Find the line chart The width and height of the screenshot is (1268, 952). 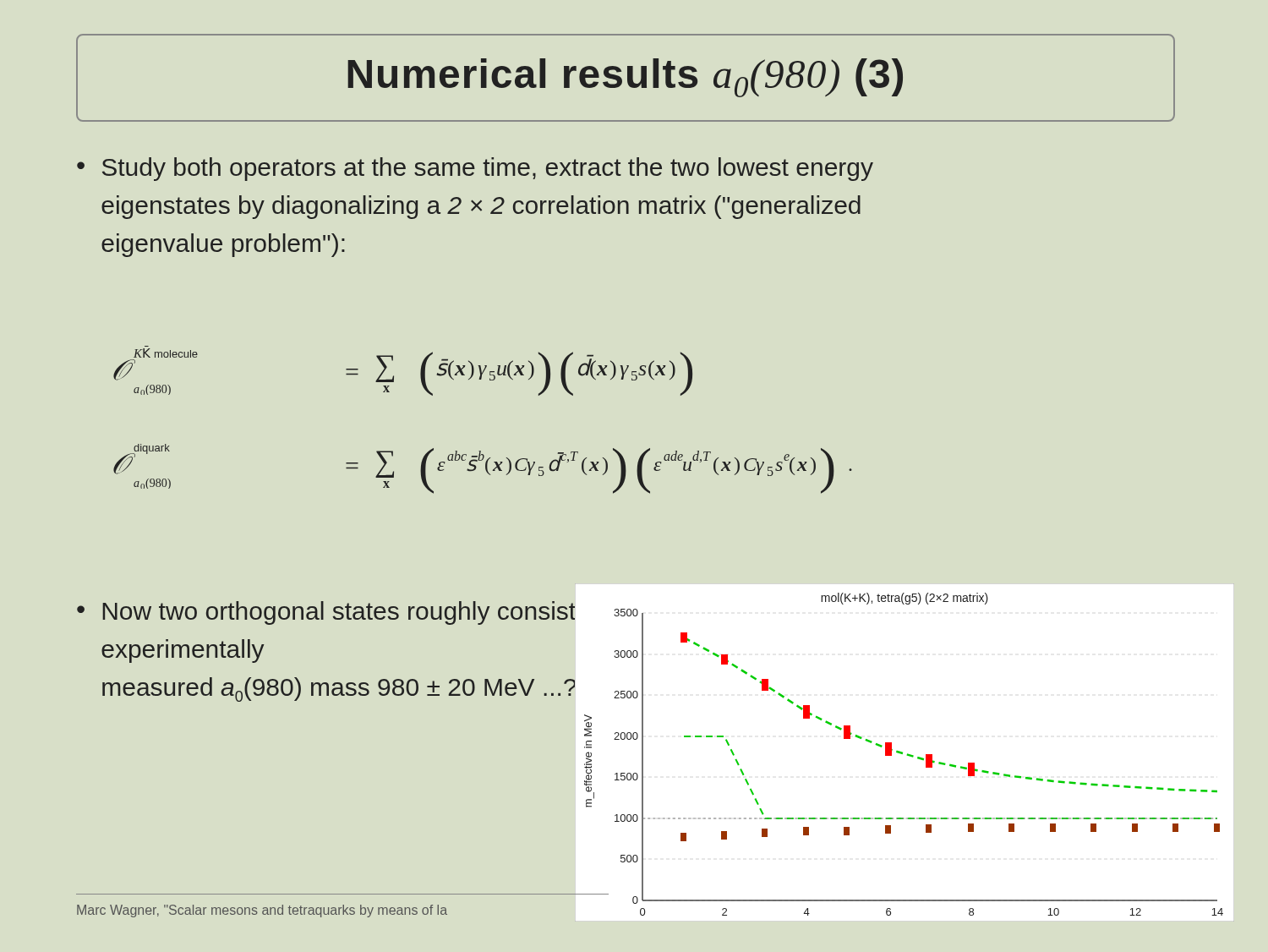(x=904, y=752)
